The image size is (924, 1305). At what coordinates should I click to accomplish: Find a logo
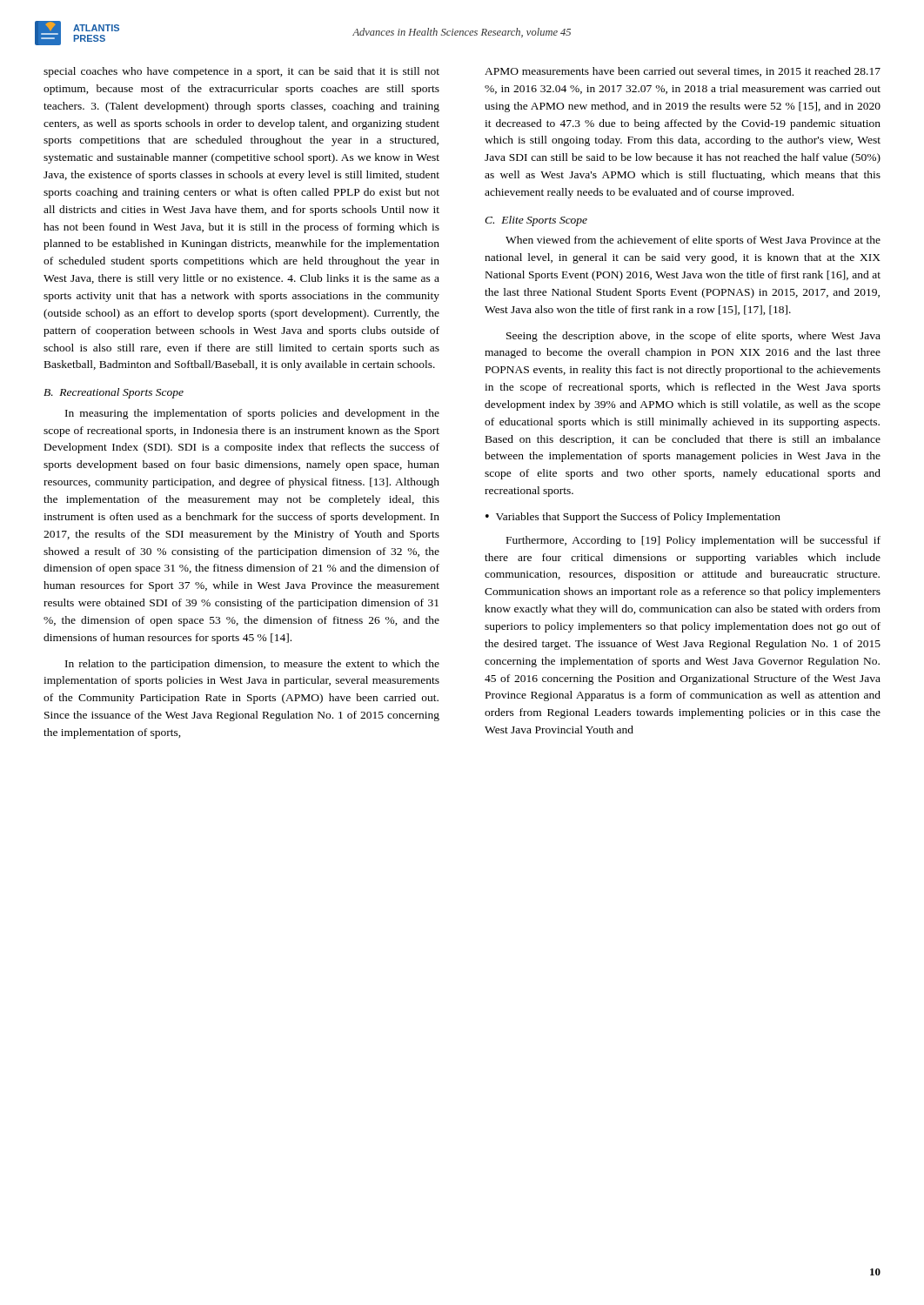click(76, 33)
